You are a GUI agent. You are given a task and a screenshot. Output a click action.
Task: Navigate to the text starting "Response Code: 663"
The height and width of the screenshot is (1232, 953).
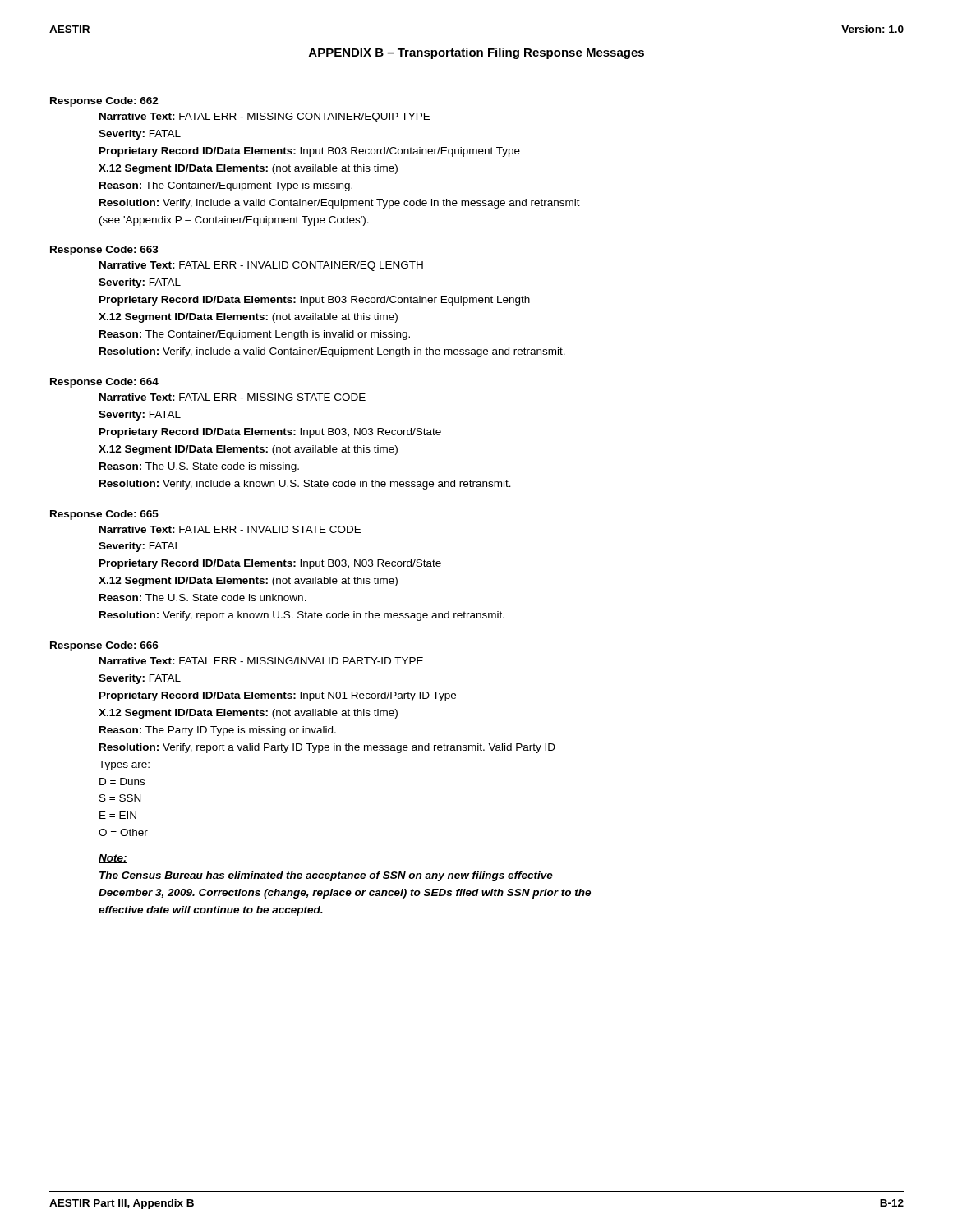tap(104, 250)
